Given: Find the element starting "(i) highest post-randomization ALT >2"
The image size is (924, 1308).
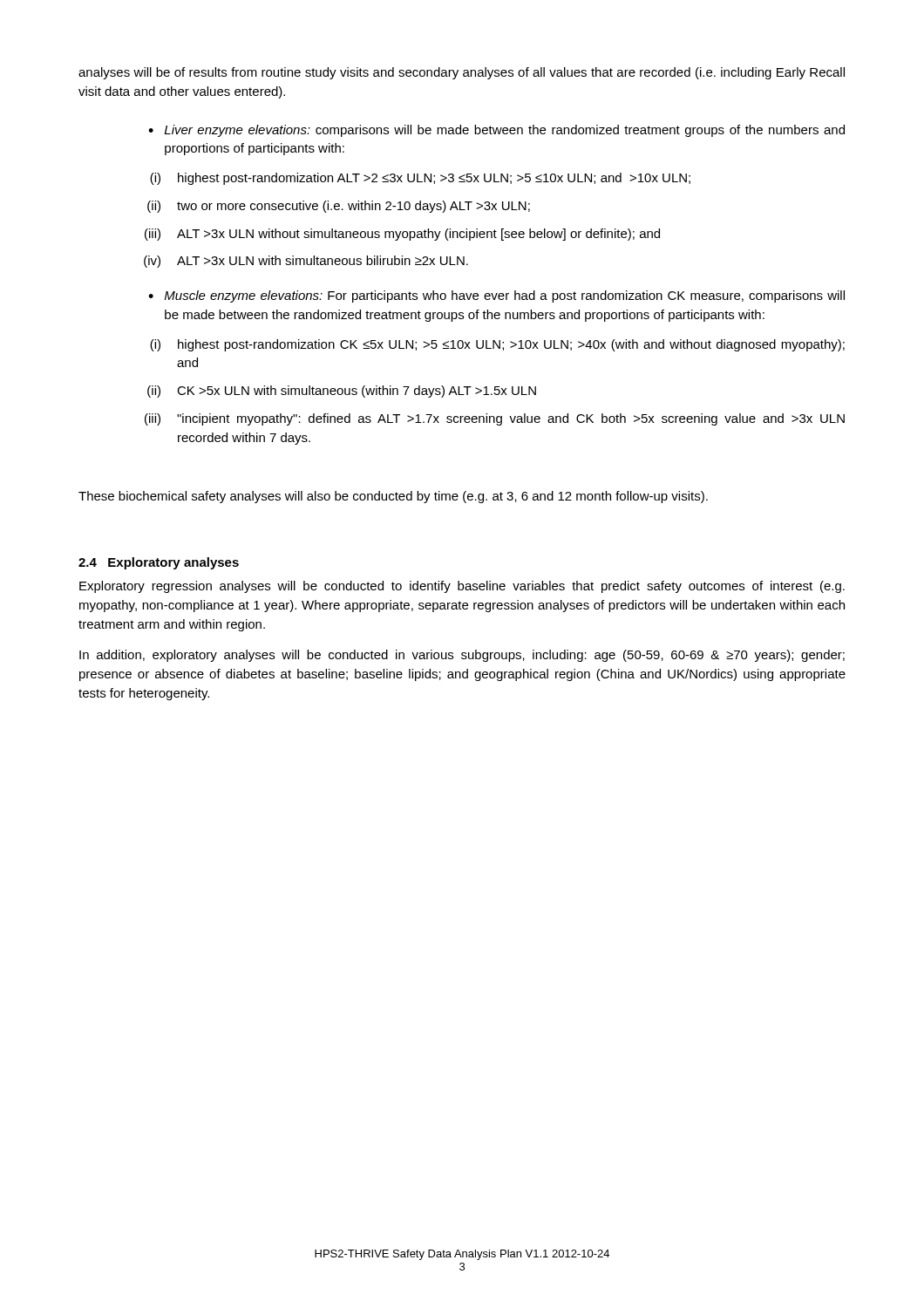Looking at the screenshot, I should coord(479,178).
